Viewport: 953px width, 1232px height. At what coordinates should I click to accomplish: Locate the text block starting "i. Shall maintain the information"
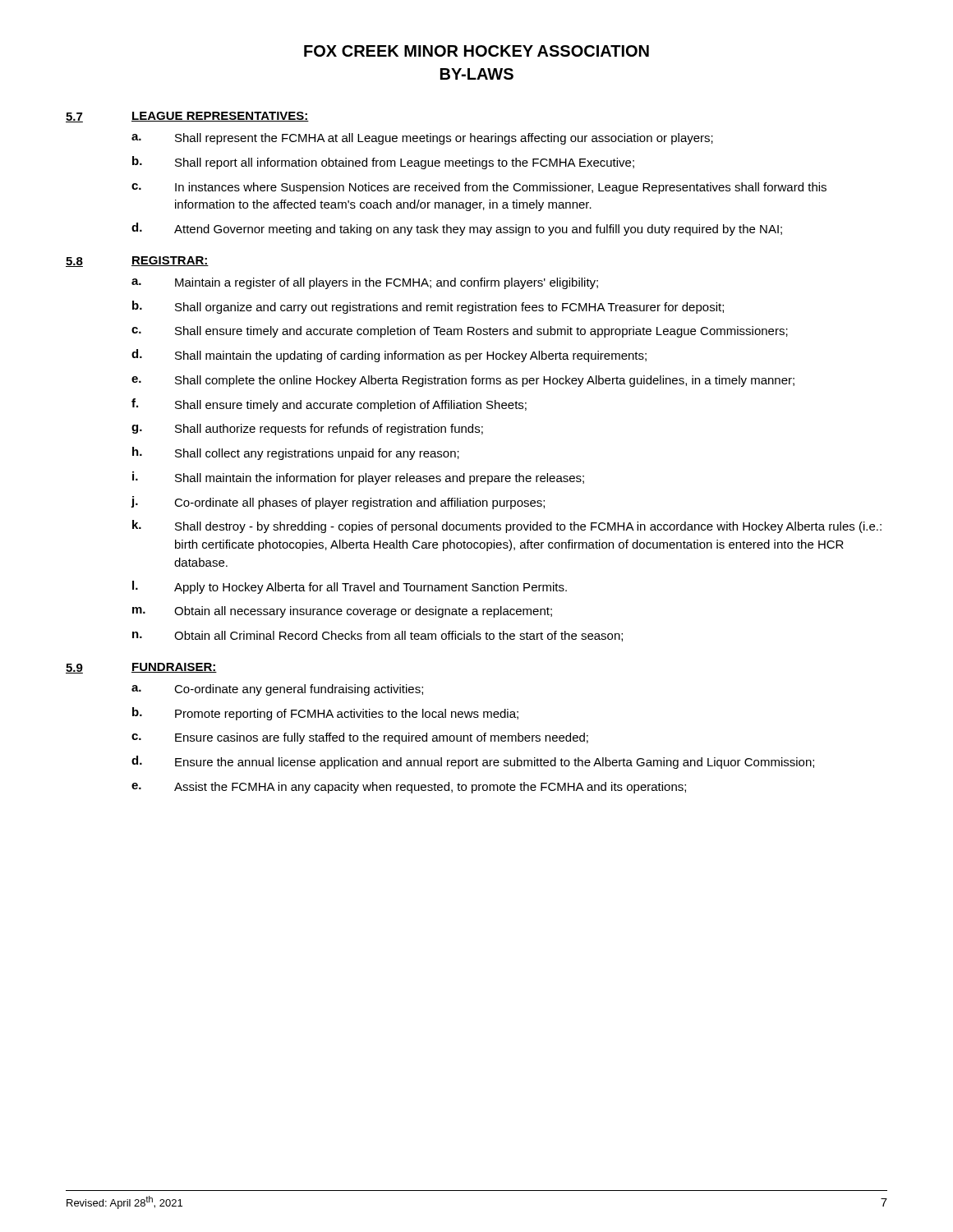click(509, 478)
